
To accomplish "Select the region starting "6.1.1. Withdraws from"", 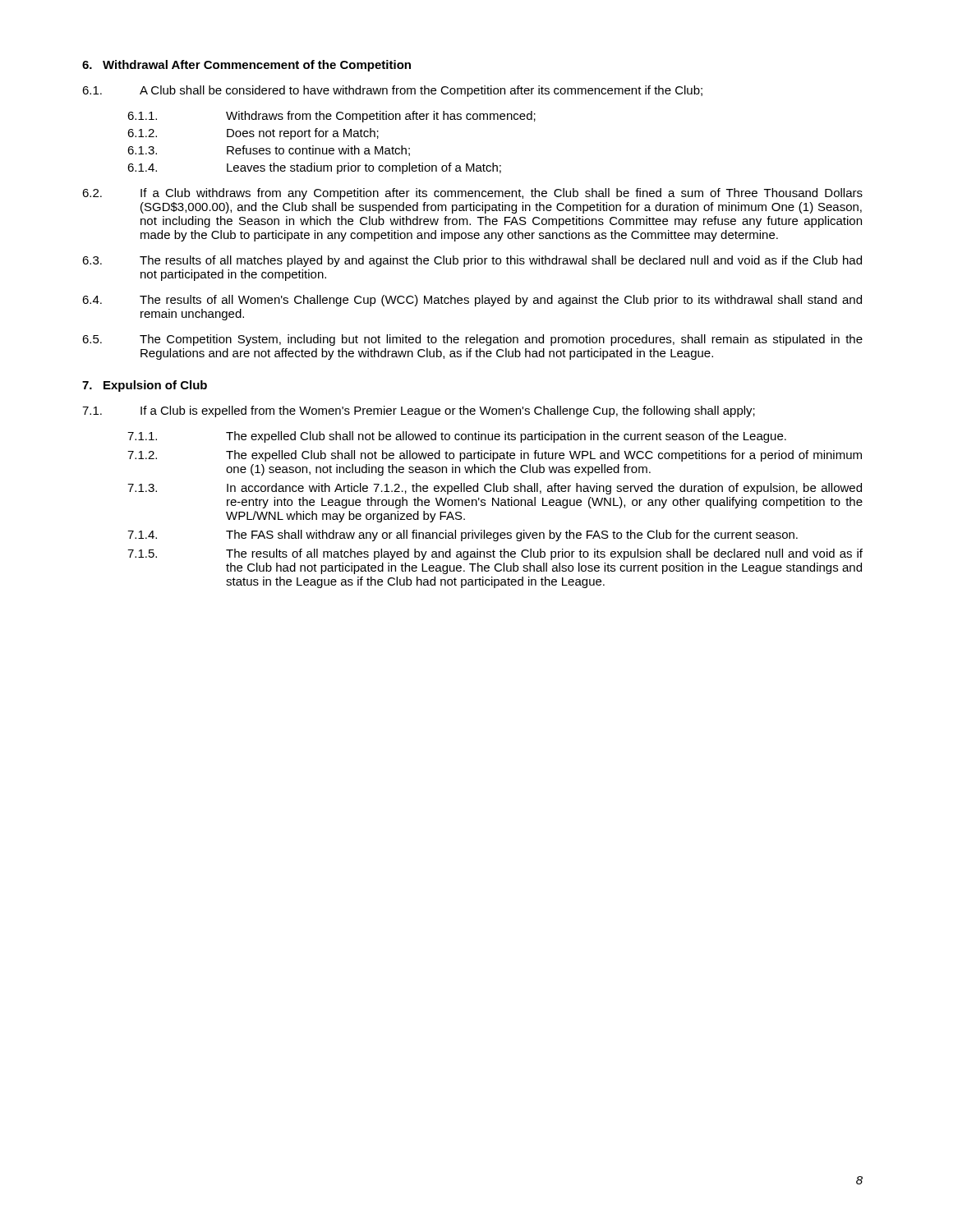I will click(x=472, y=115).
